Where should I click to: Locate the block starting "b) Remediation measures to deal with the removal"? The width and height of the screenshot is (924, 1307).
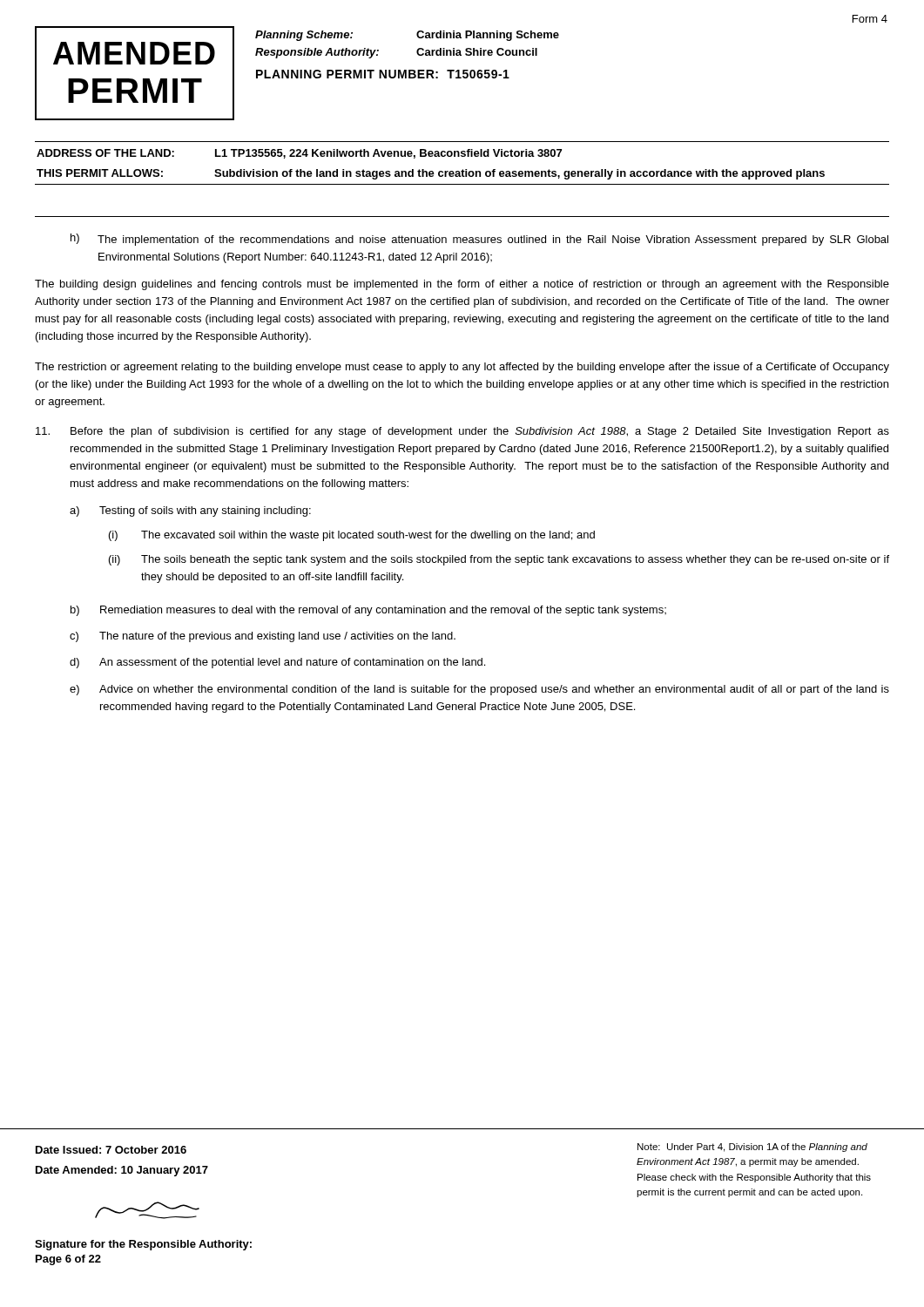click(479, 610)
